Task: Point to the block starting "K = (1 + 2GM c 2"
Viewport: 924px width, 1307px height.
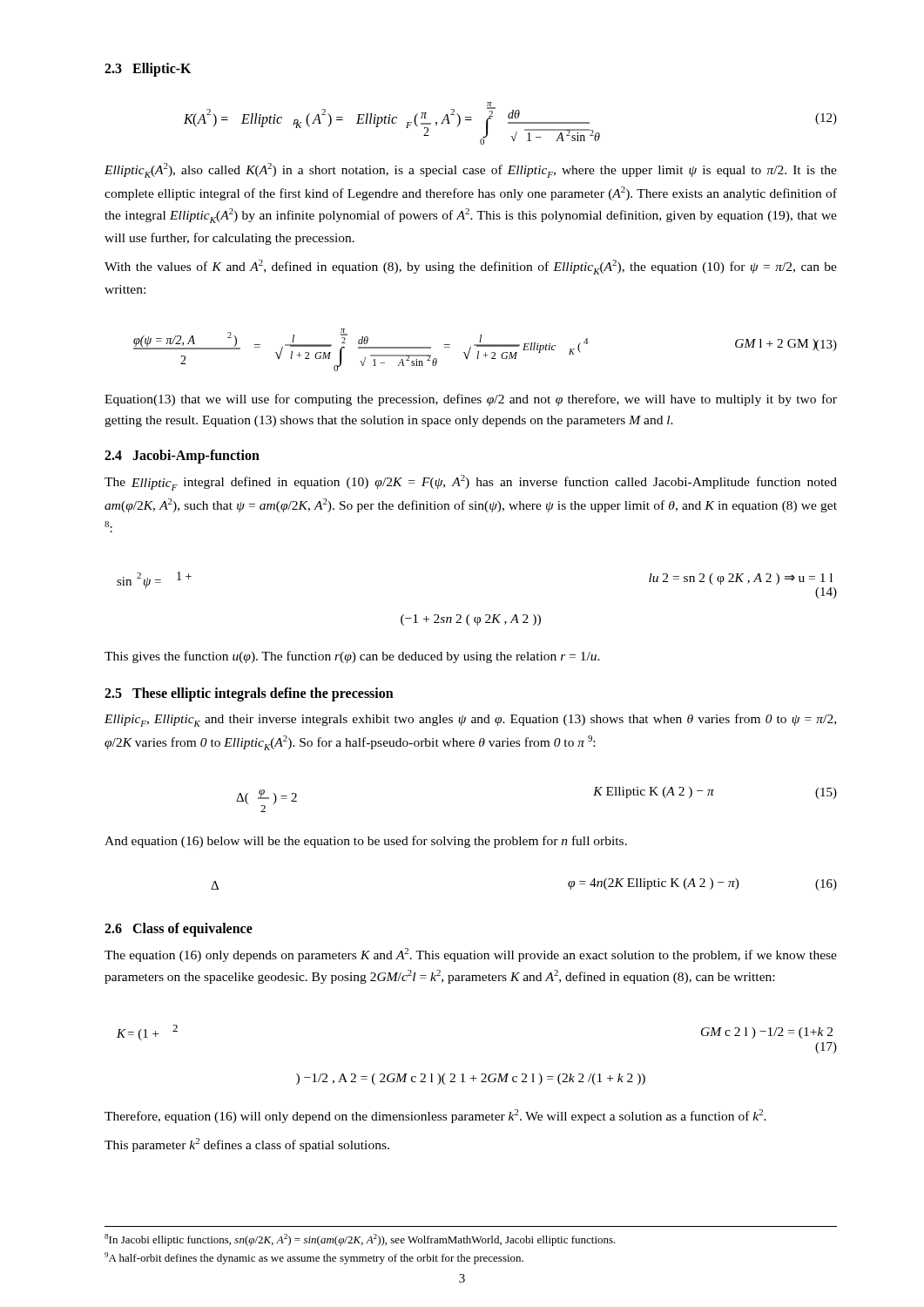Action: point(145,1032)
